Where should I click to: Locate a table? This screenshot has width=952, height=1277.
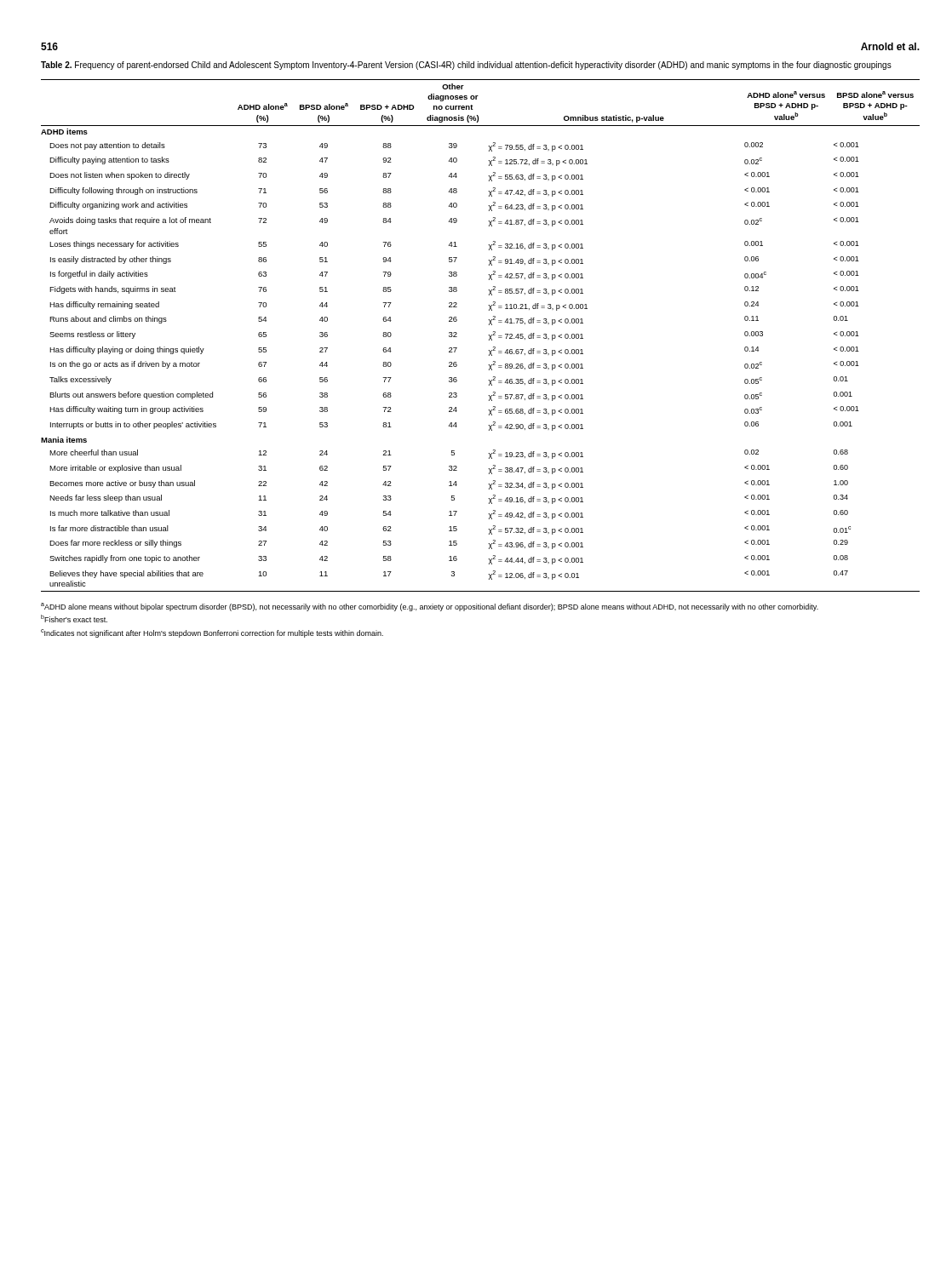click(x=480, y=335)
